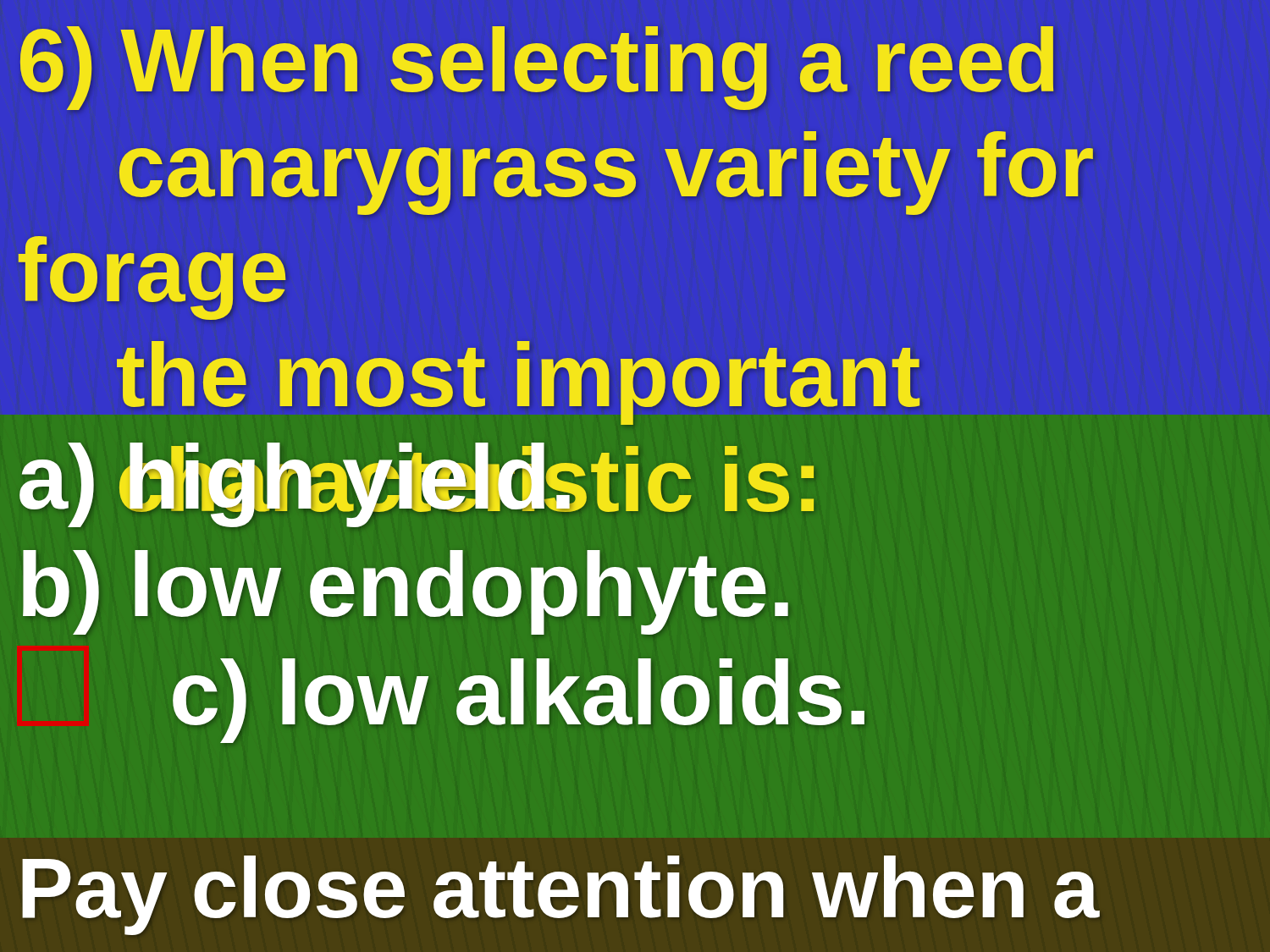
Task: Click on the text block containing "Pay close attention when a question says"
Action: (x=635, y=895)
